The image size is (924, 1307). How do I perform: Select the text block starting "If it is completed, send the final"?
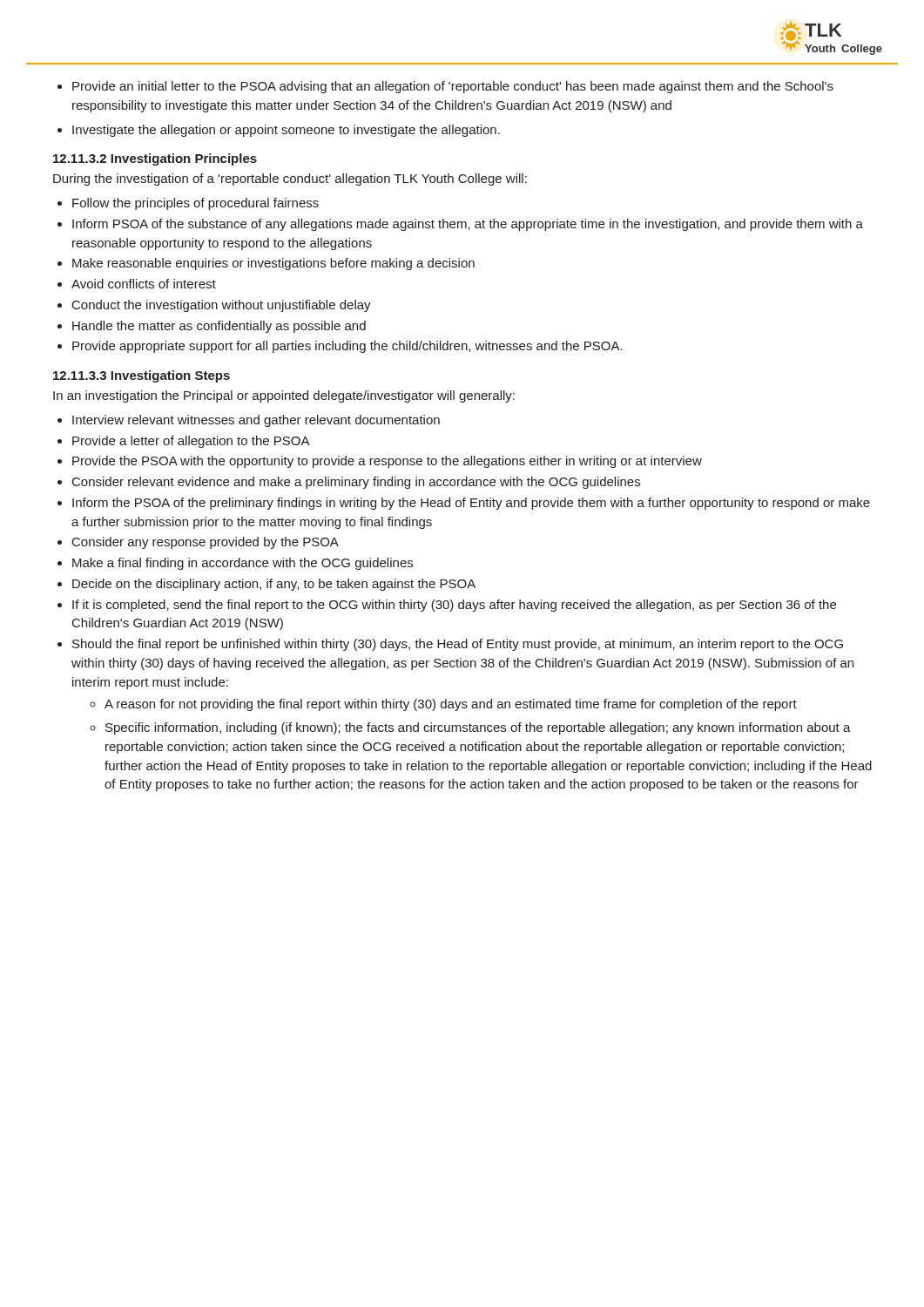click(x=466, y=614)
